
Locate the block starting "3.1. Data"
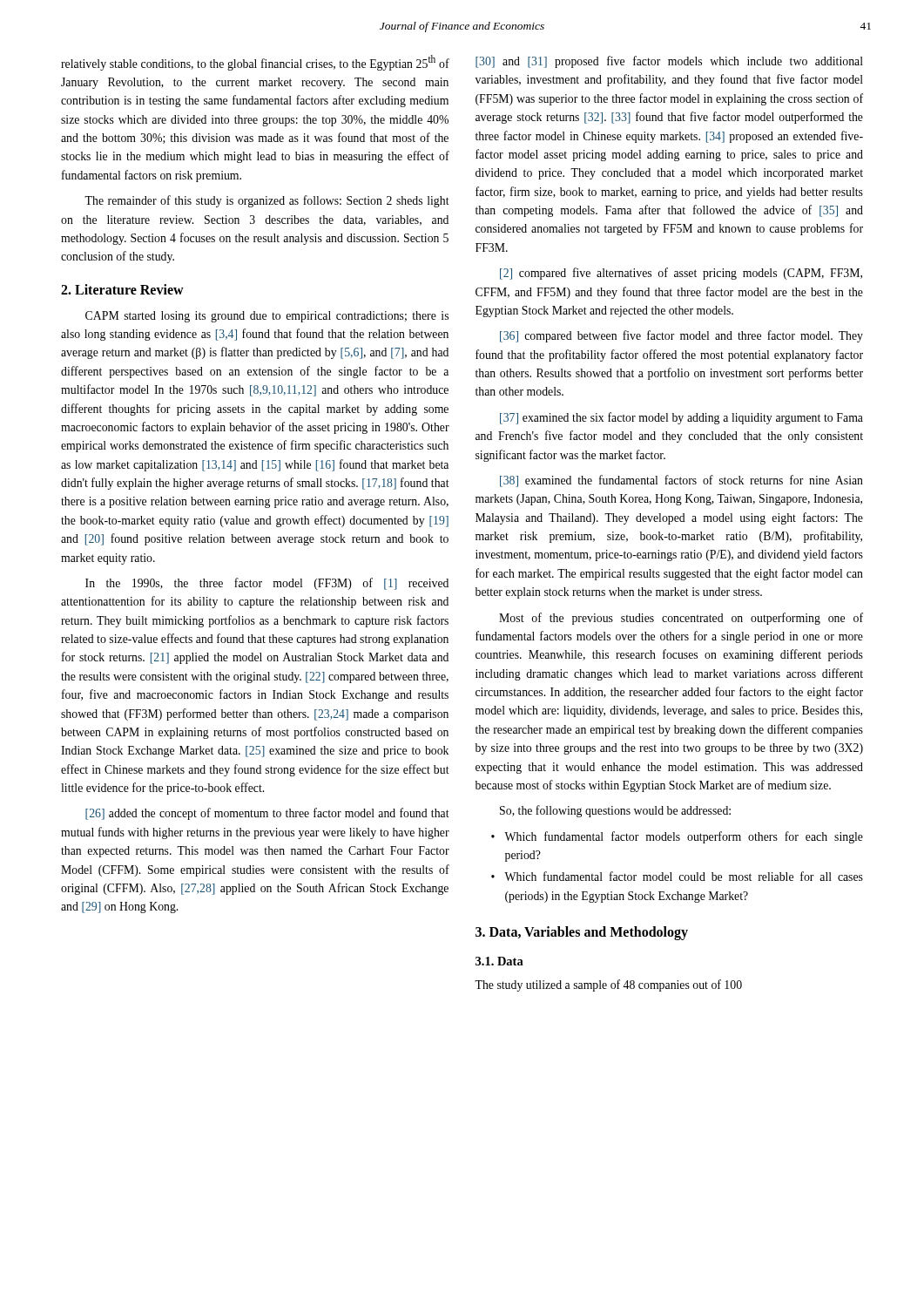499,961
